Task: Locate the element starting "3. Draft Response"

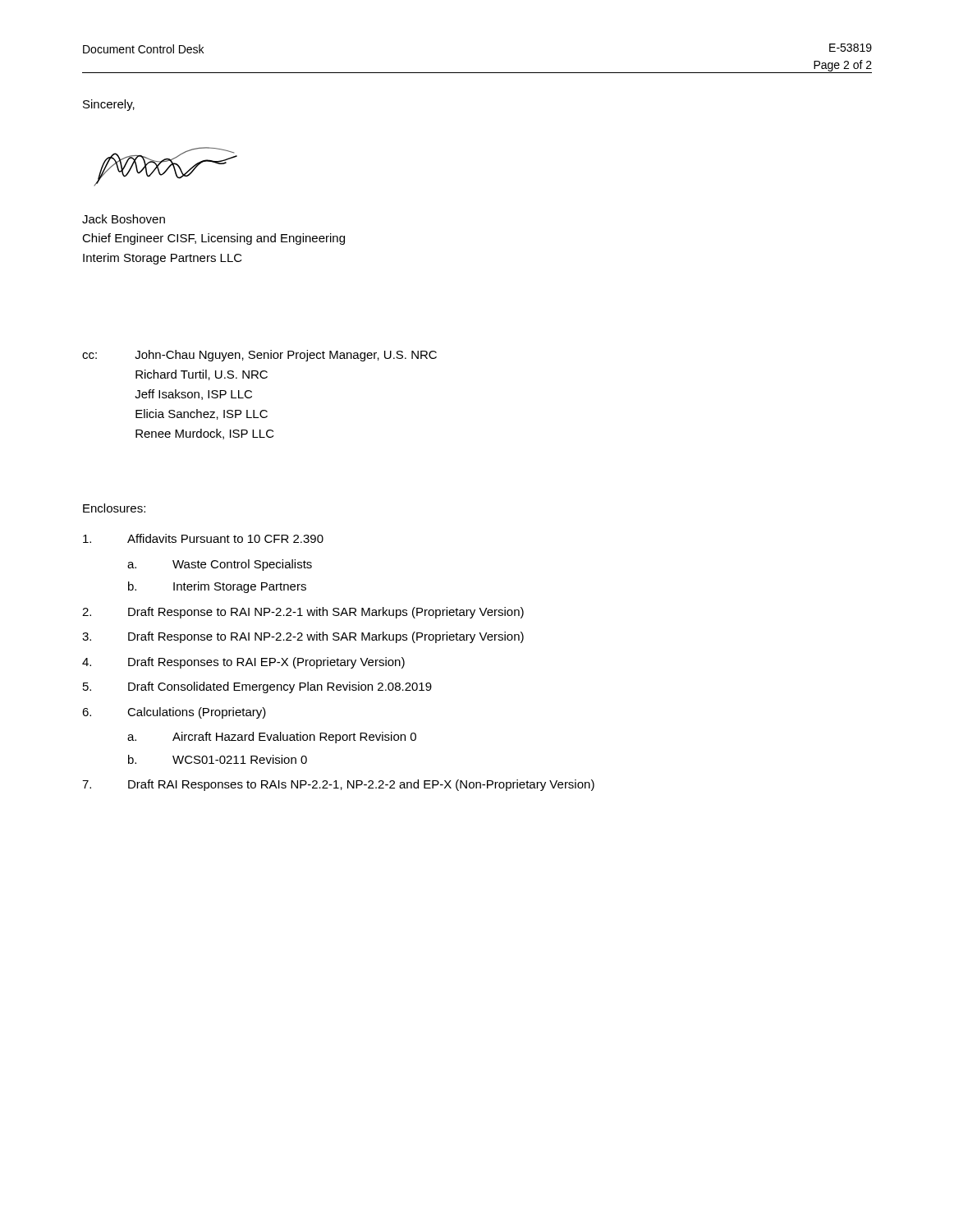Action: tap(477, 637)
